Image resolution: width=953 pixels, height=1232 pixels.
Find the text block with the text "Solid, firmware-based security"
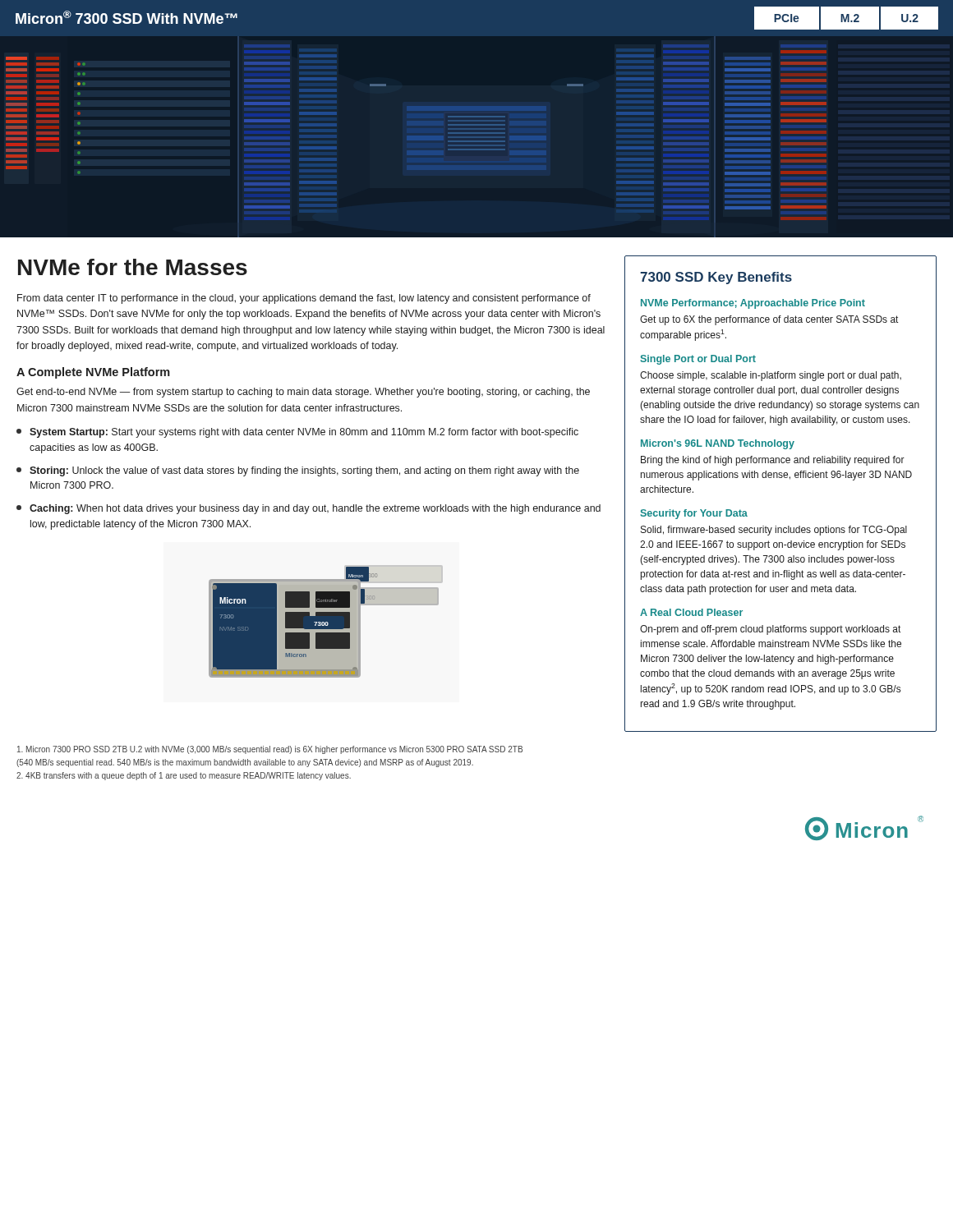(774, 559)
